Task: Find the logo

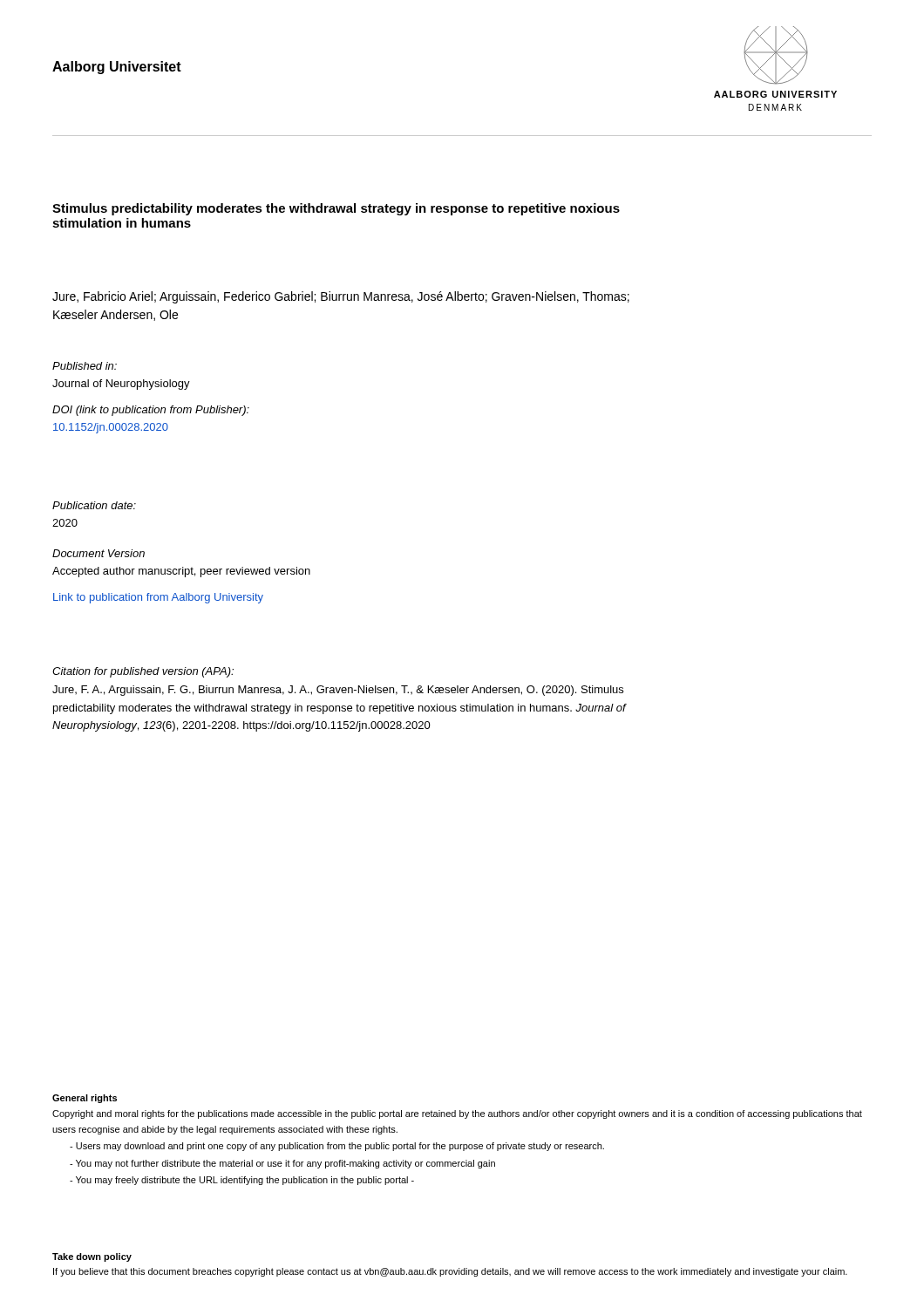Action: [x=776, y=75]
